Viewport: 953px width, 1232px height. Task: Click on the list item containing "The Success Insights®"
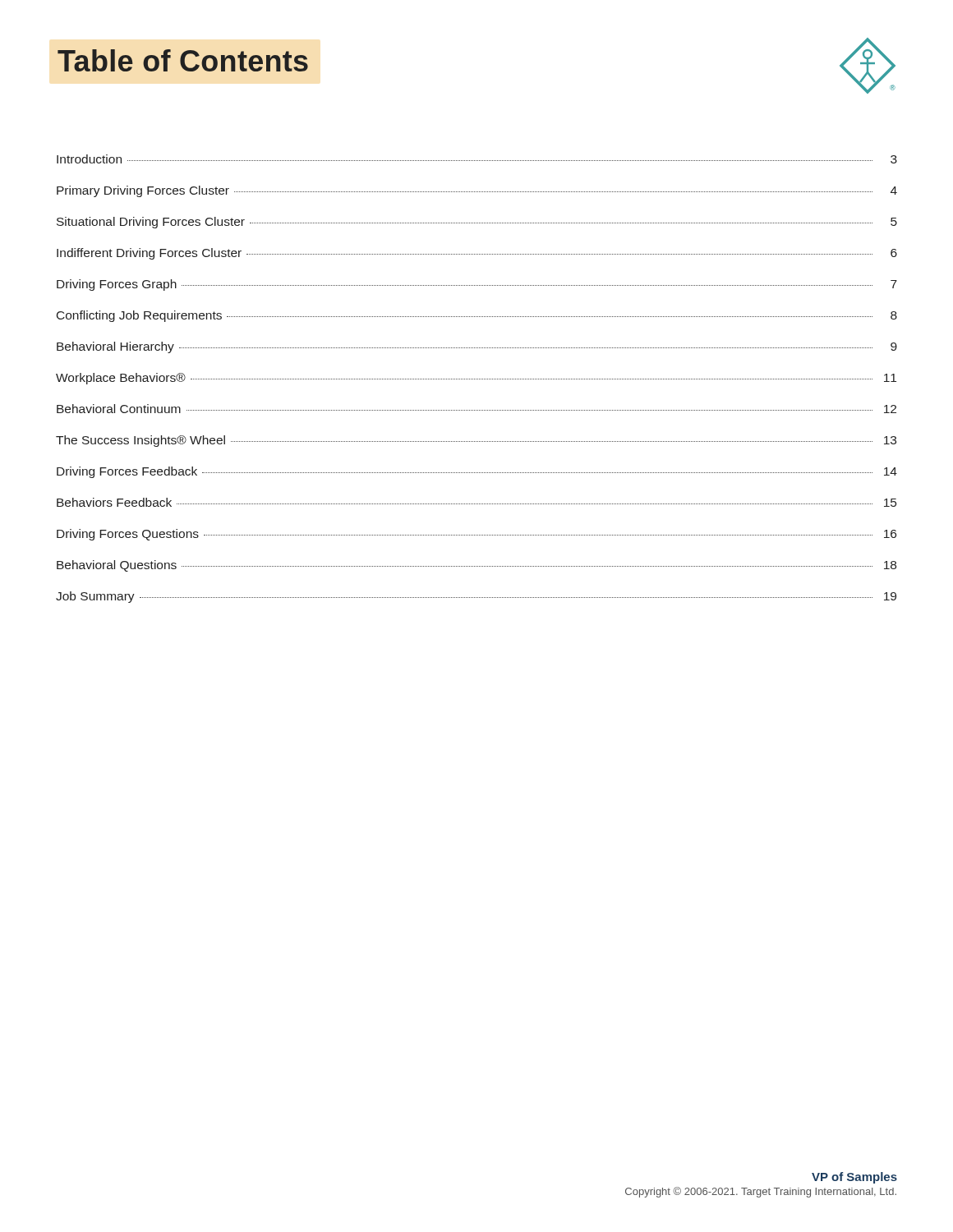476,440
